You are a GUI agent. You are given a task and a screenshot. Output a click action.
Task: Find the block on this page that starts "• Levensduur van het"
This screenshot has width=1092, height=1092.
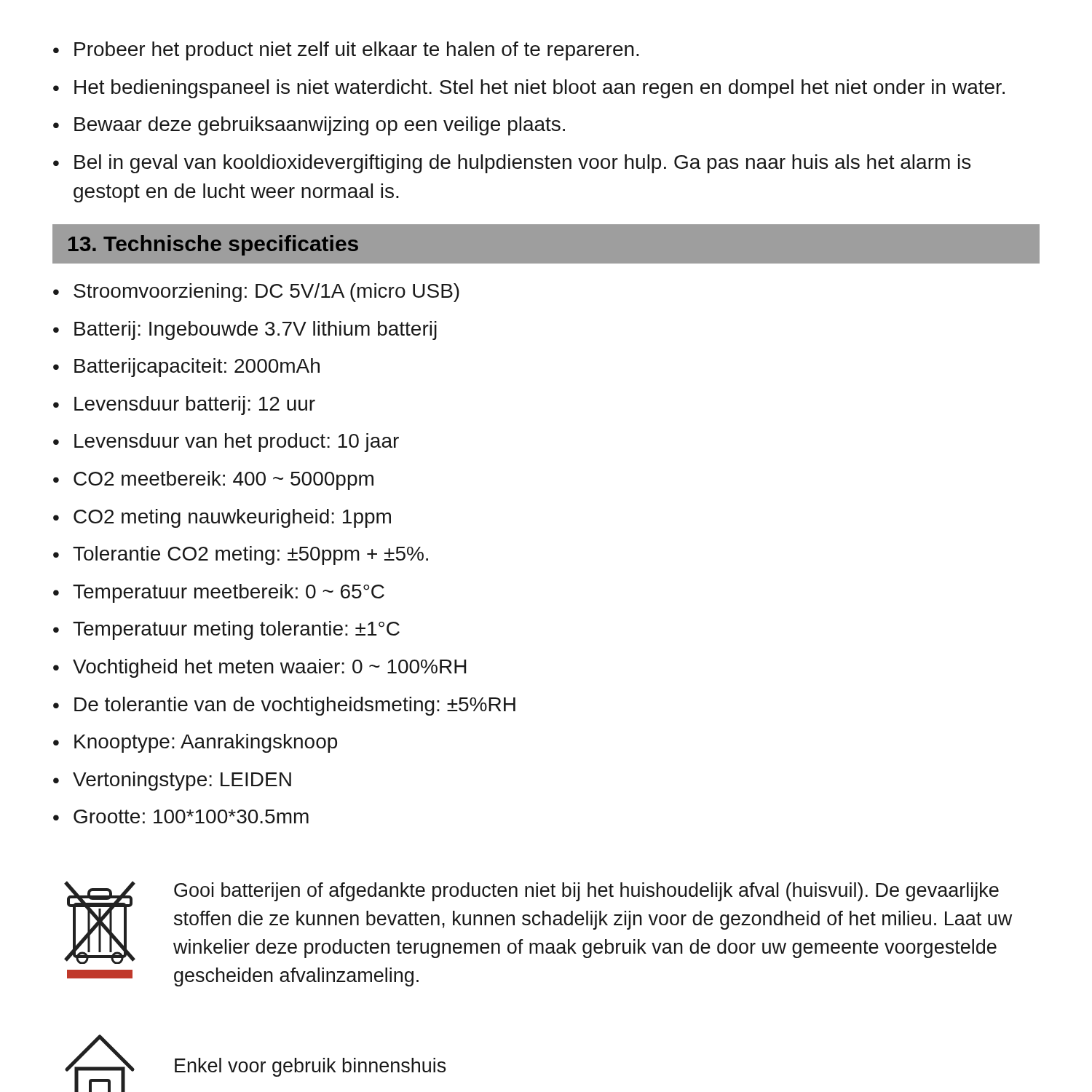click(226, 443)
